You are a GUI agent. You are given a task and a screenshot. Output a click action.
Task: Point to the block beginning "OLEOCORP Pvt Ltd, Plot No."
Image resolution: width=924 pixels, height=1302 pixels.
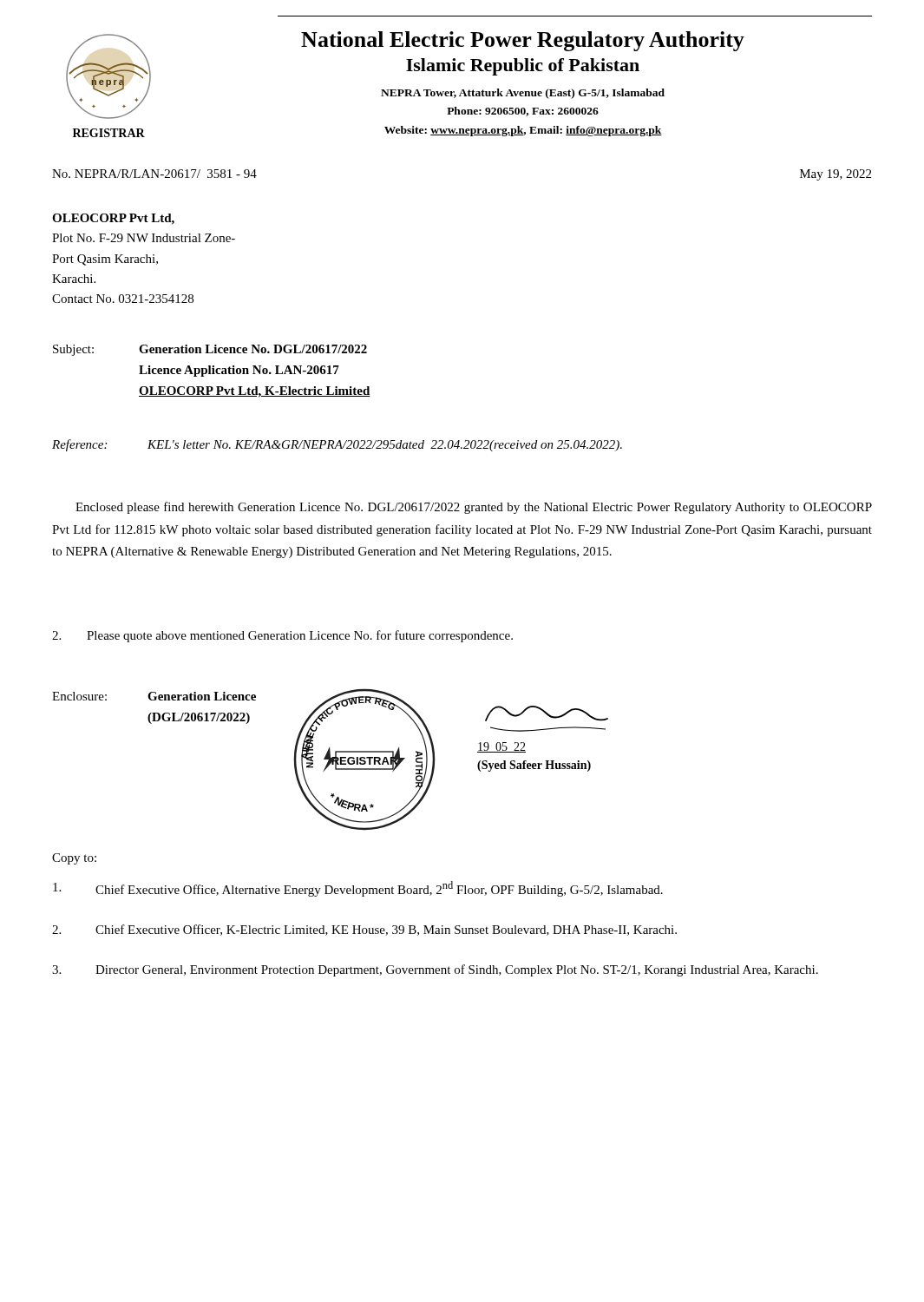(x=144, y=258)
